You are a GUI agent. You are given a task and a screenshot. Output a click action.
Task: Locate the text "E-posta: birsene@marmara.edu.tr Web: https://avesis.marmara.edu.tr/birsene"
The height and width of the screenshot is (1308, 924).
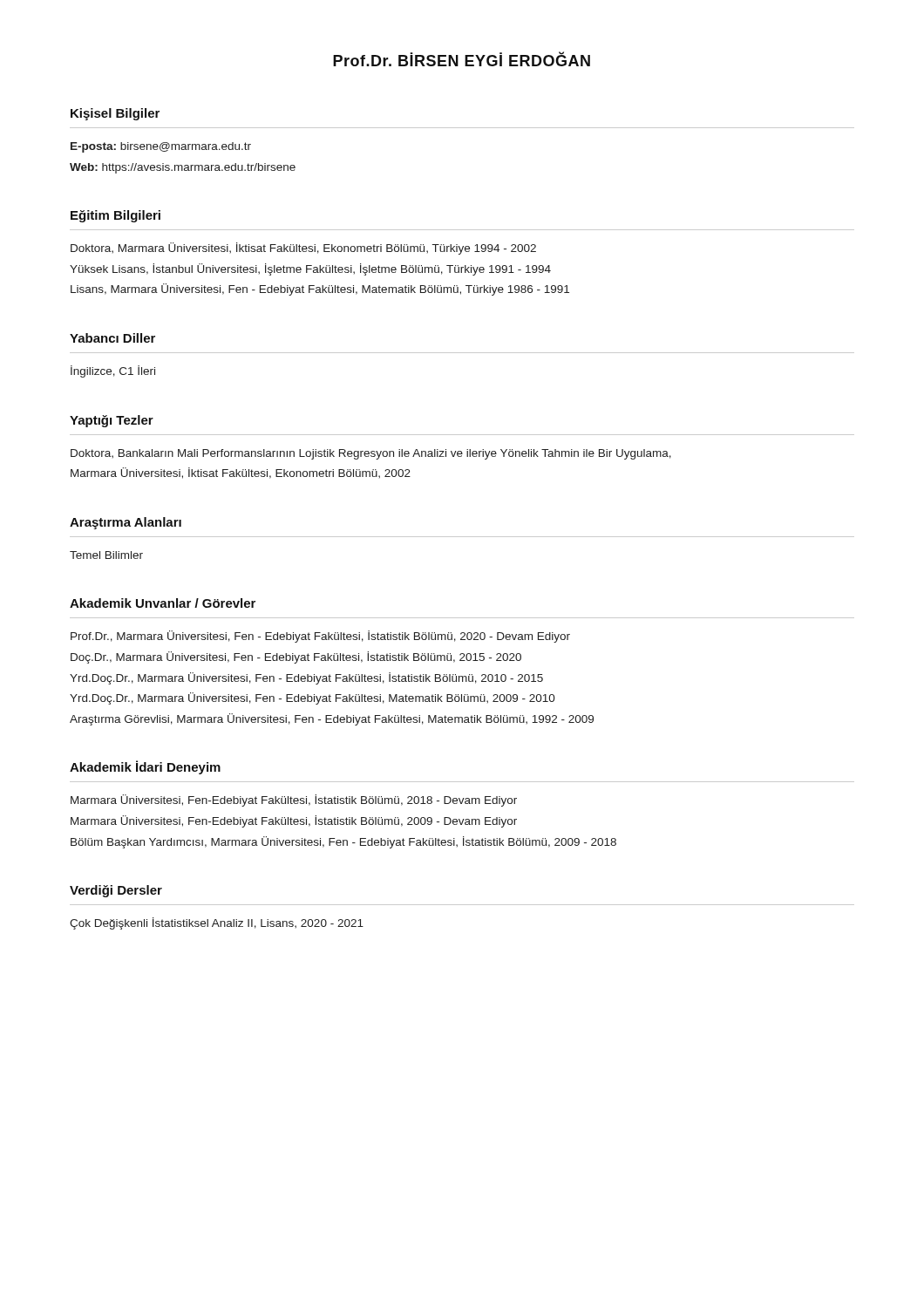pyautogui.click(x=161, y=147)
